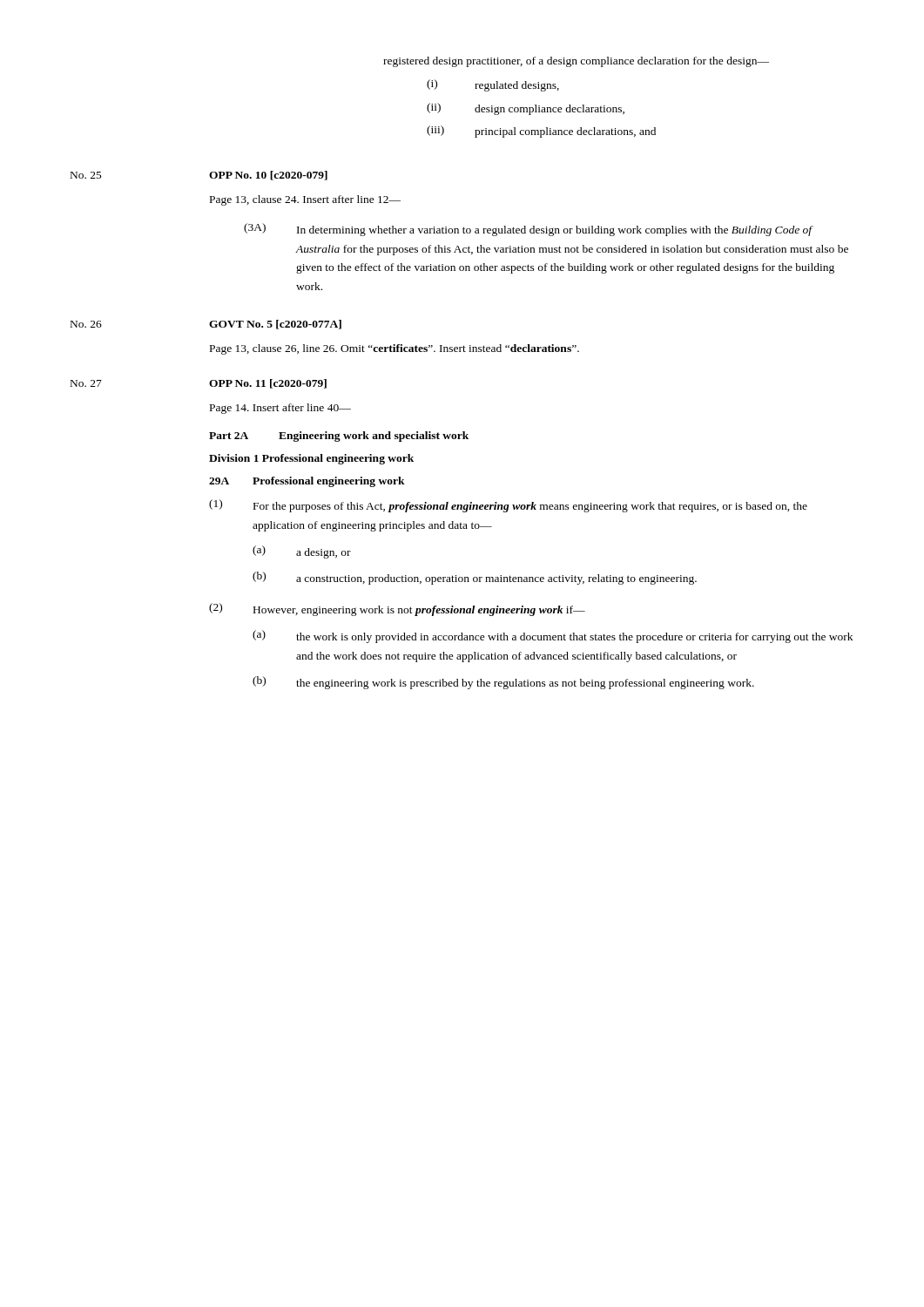Point to "OPP No. 11 [c2020-079]"
The width and height of the screenshot is (924, 1307).
pos(268,383)
